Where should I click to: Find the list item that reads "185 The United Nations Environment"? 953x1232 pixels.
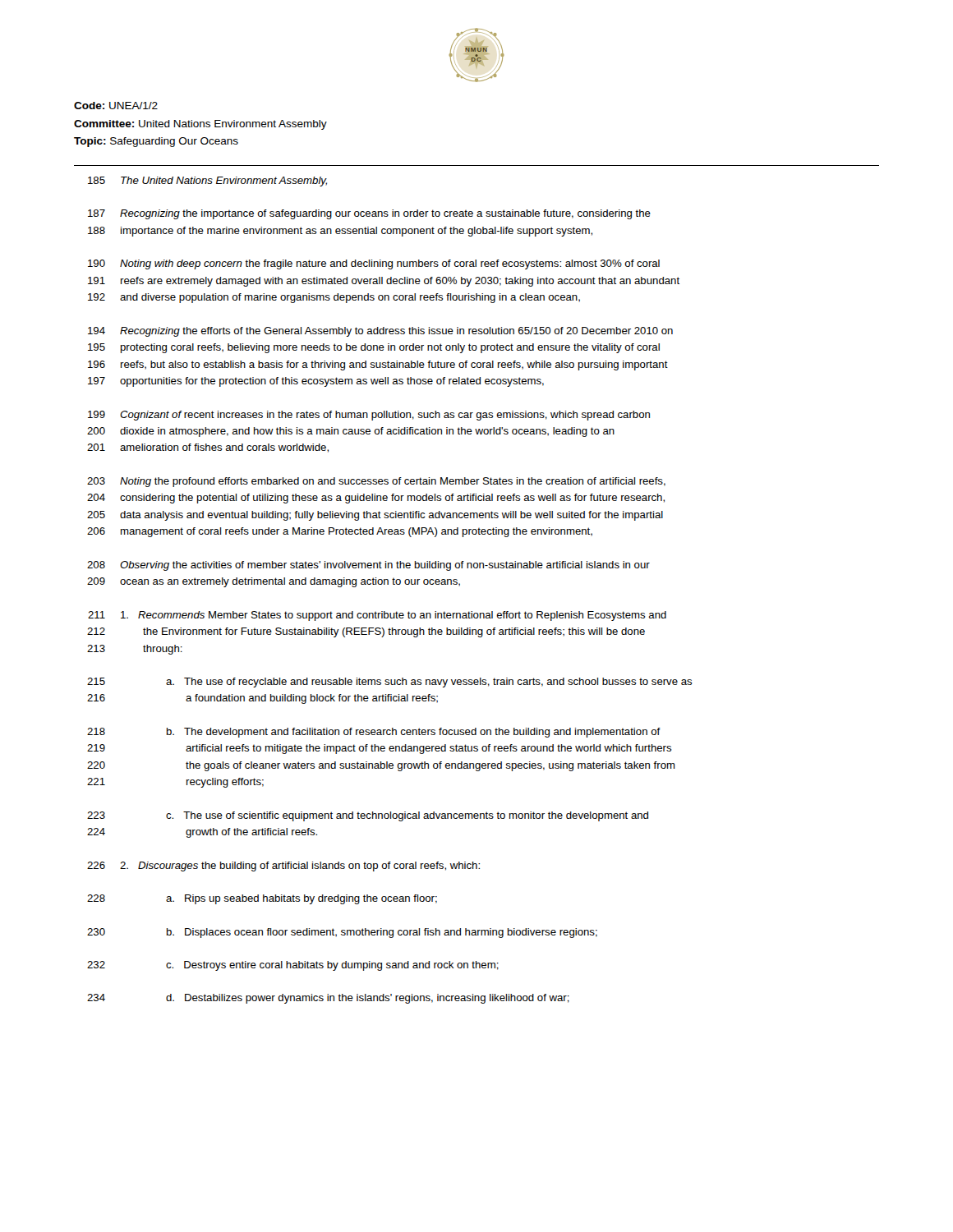click(x=207, y=182)
